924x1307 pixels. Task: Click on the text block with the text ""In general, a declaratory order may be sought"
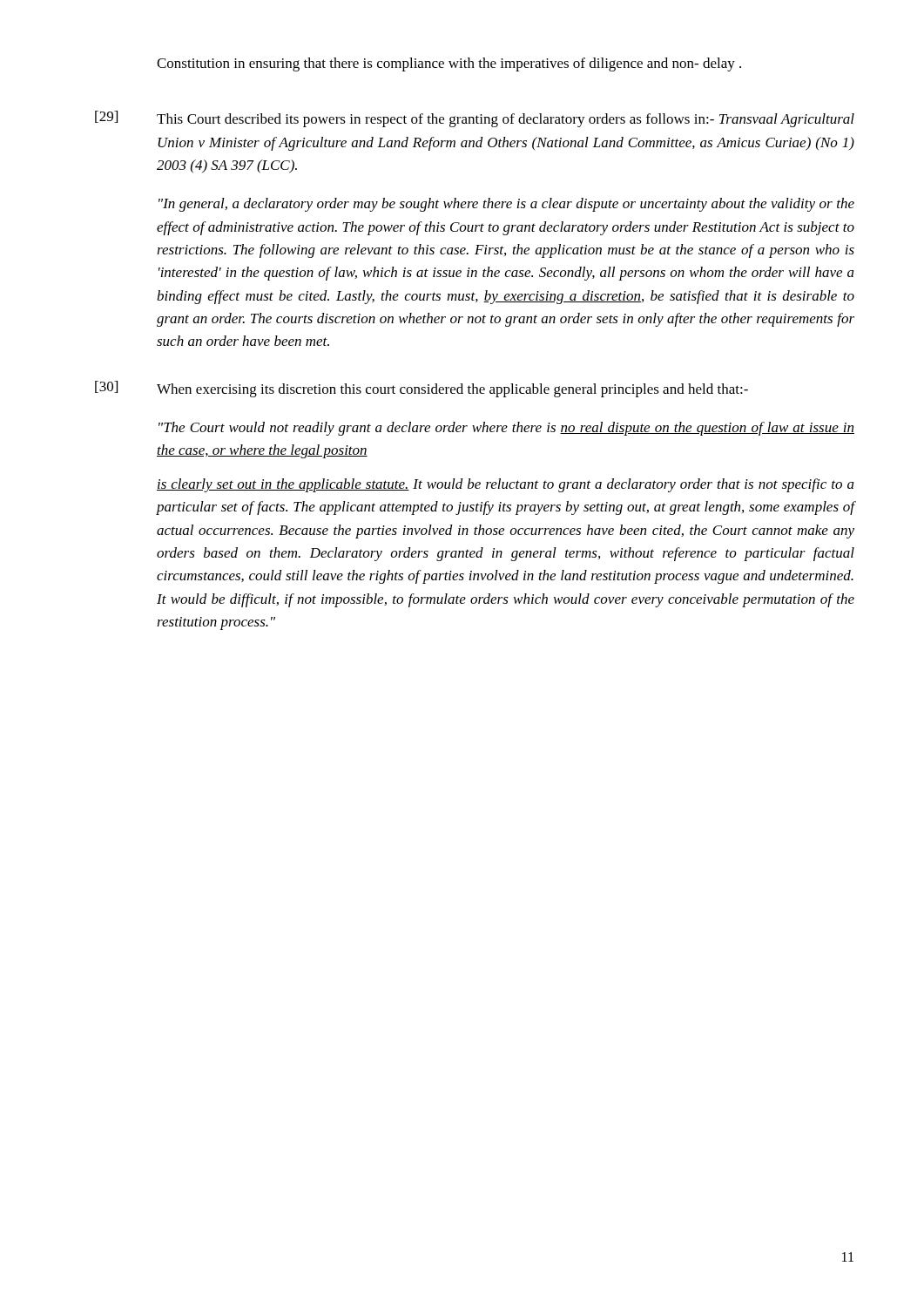(506, 273)
